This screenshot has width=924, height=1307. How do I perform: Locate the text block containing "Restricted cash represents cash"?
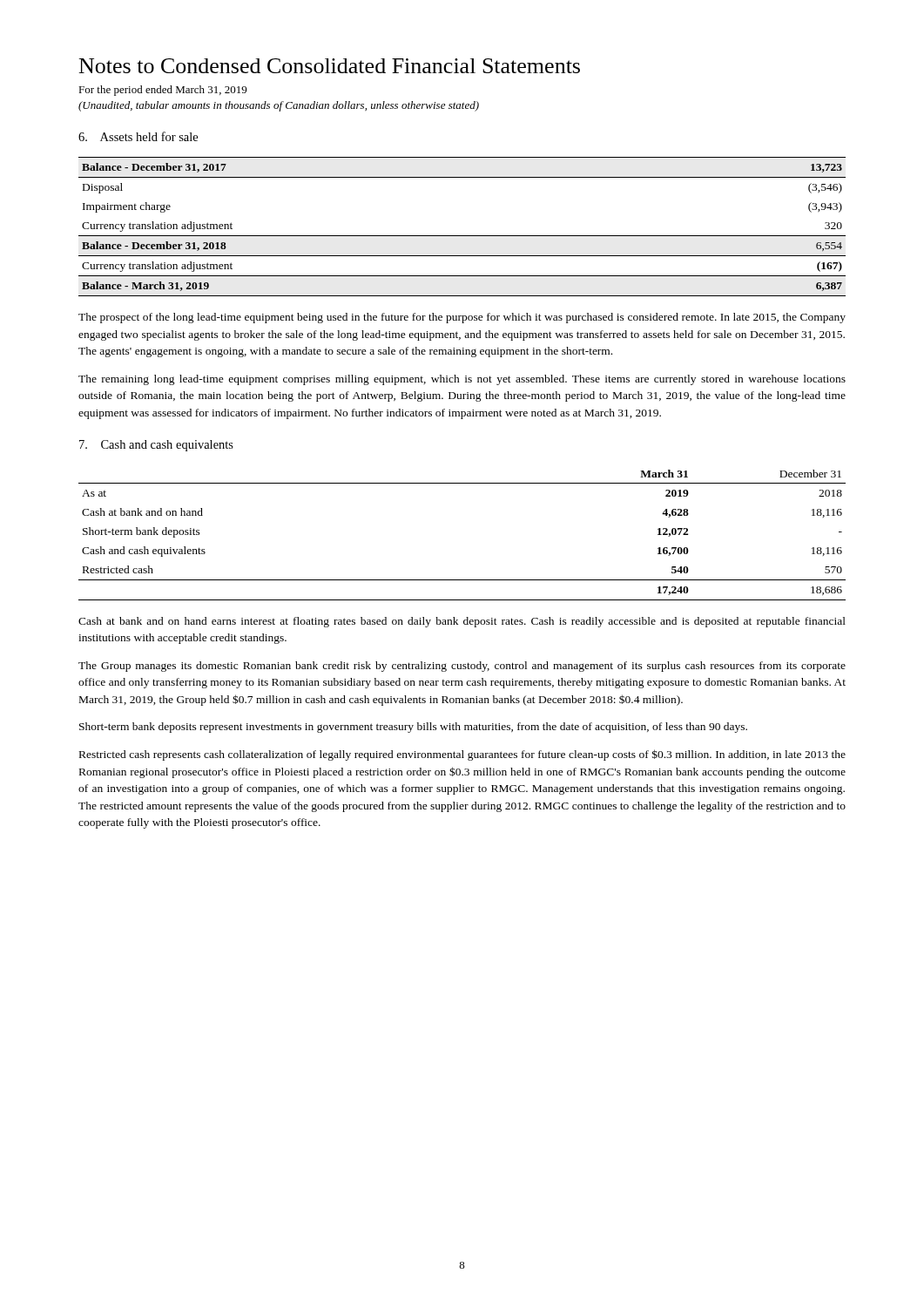(x=462, y=788)
